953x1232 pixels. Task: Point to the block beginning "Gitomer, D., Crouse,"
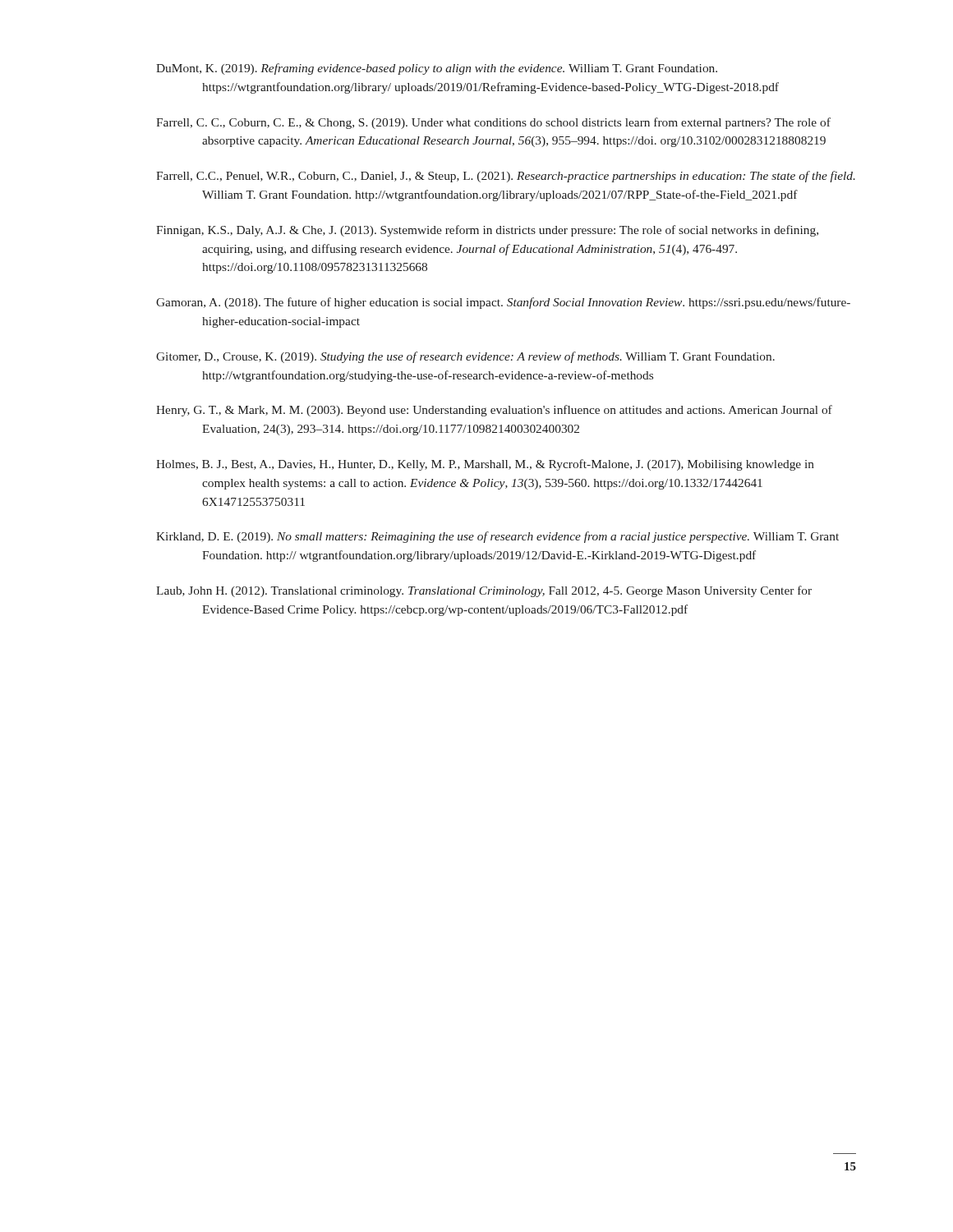click(x=466, y=365)
